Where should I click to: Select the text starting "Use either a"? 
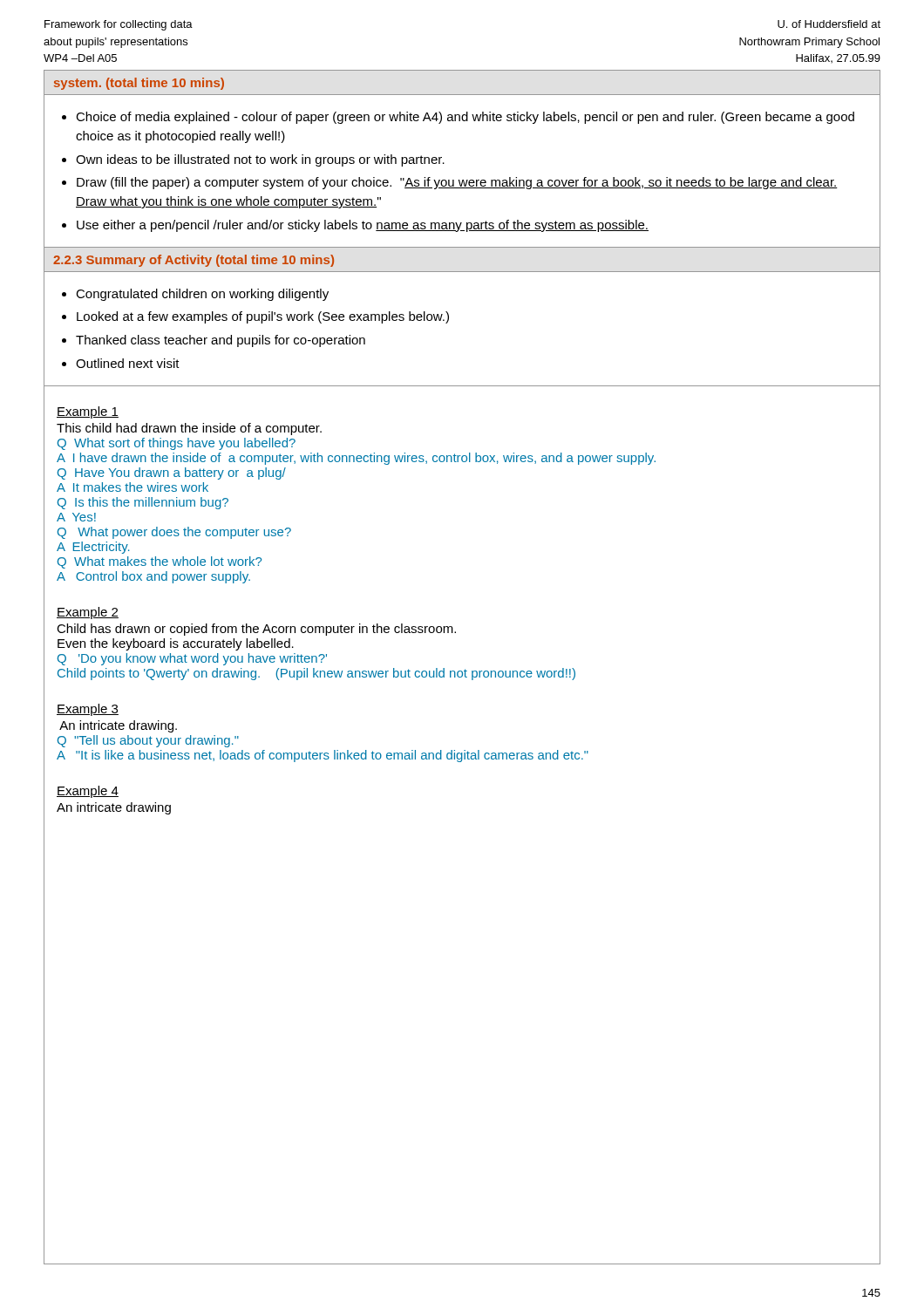coord(362,224)
